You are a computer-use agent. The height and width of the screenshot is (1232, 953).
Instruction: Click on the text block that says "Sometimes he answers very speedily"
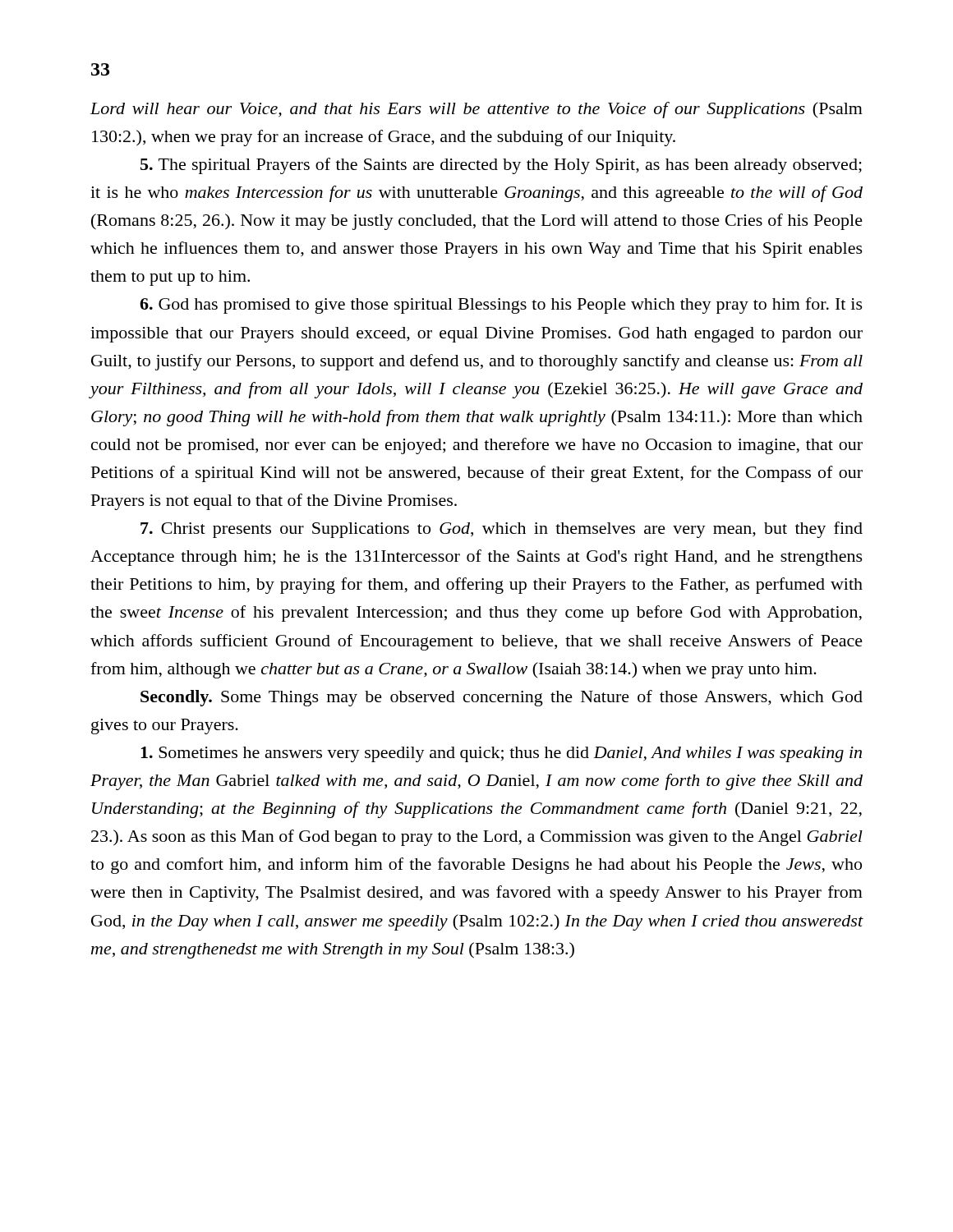pos(476,850)
